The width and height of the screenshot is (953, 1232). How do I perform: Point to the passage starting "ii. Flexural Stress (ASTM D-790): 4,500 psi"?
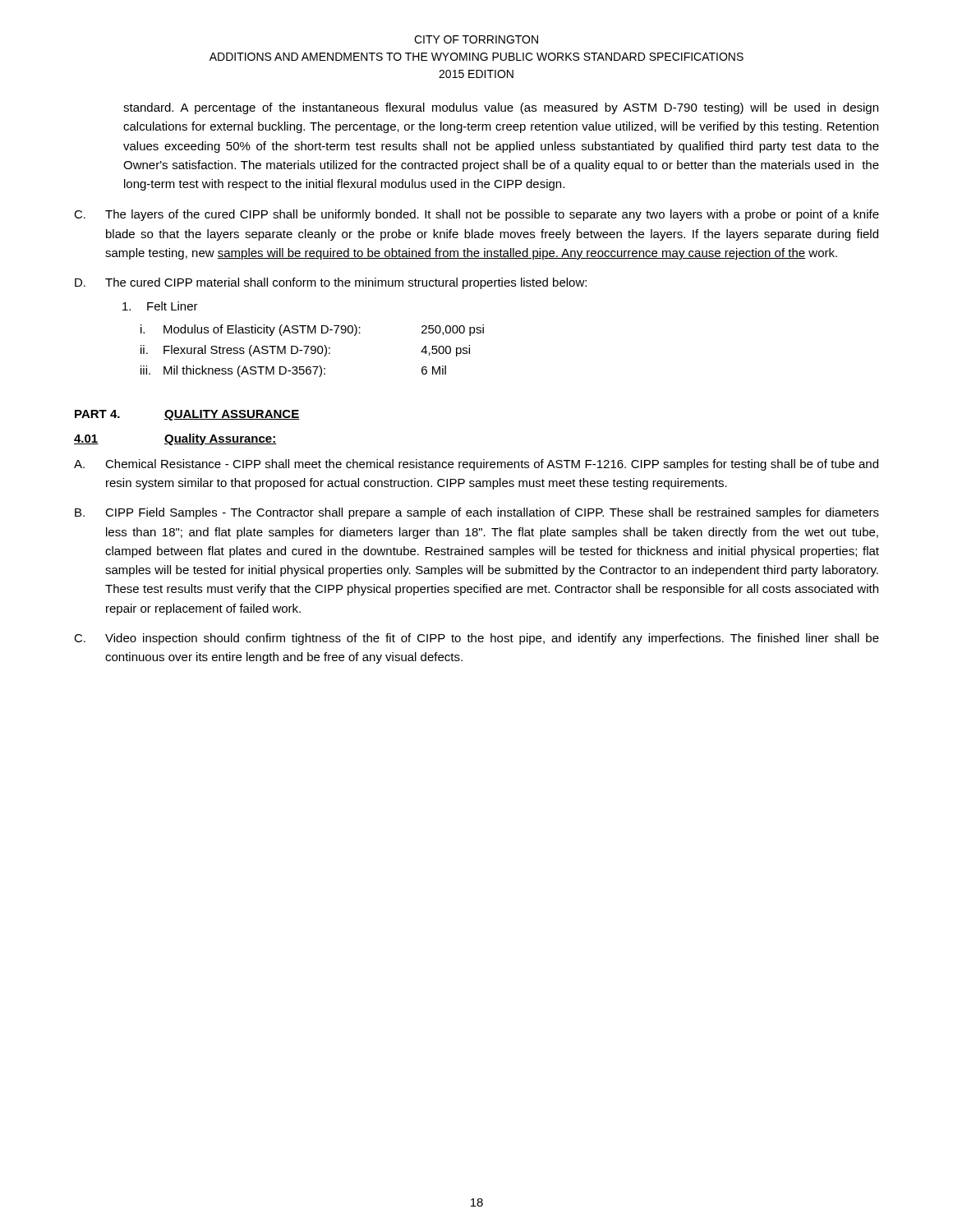tap(305, 351)
